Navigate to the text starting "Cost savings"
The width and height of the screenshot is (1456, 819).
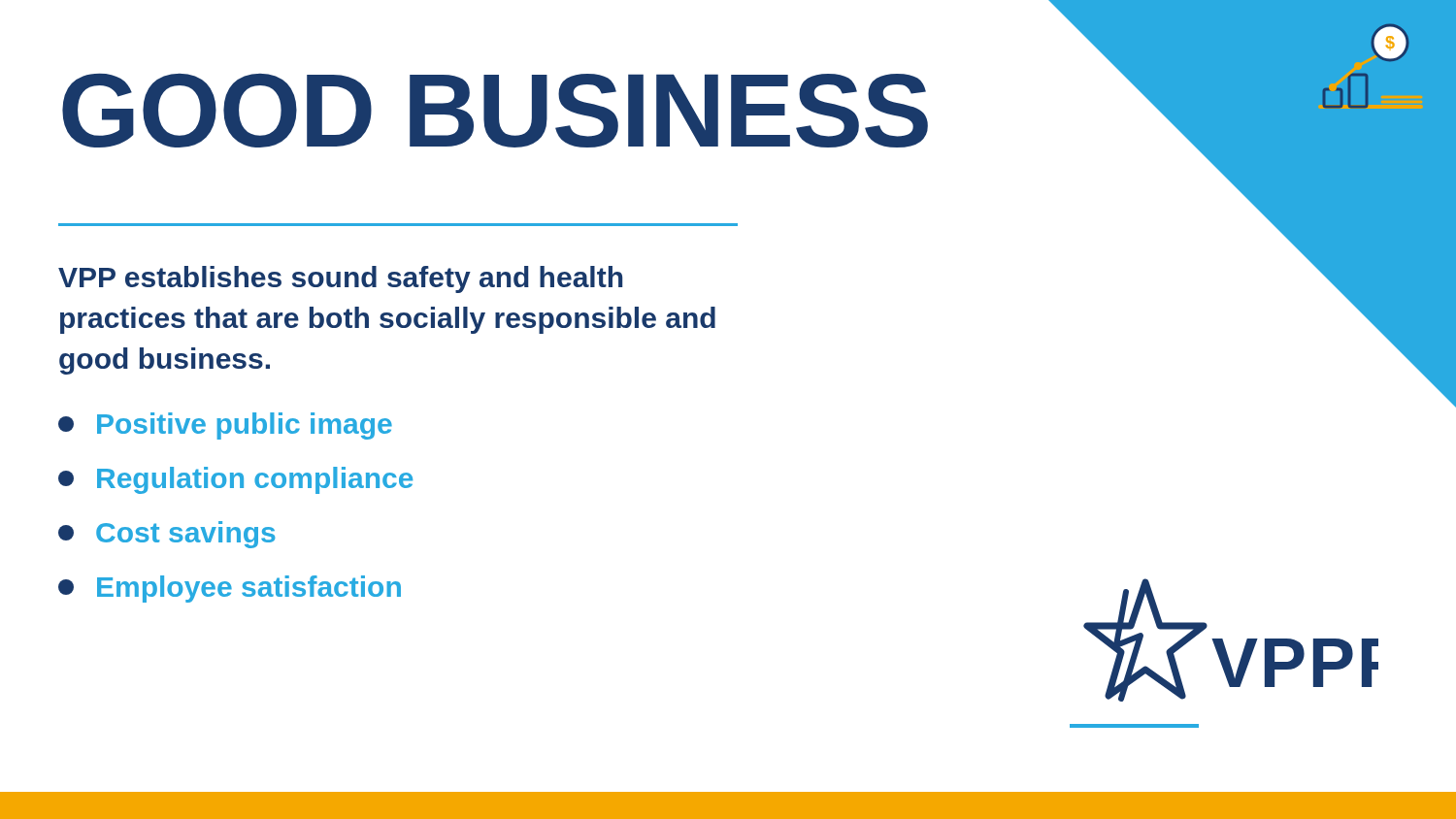click(x=167, y=533)
